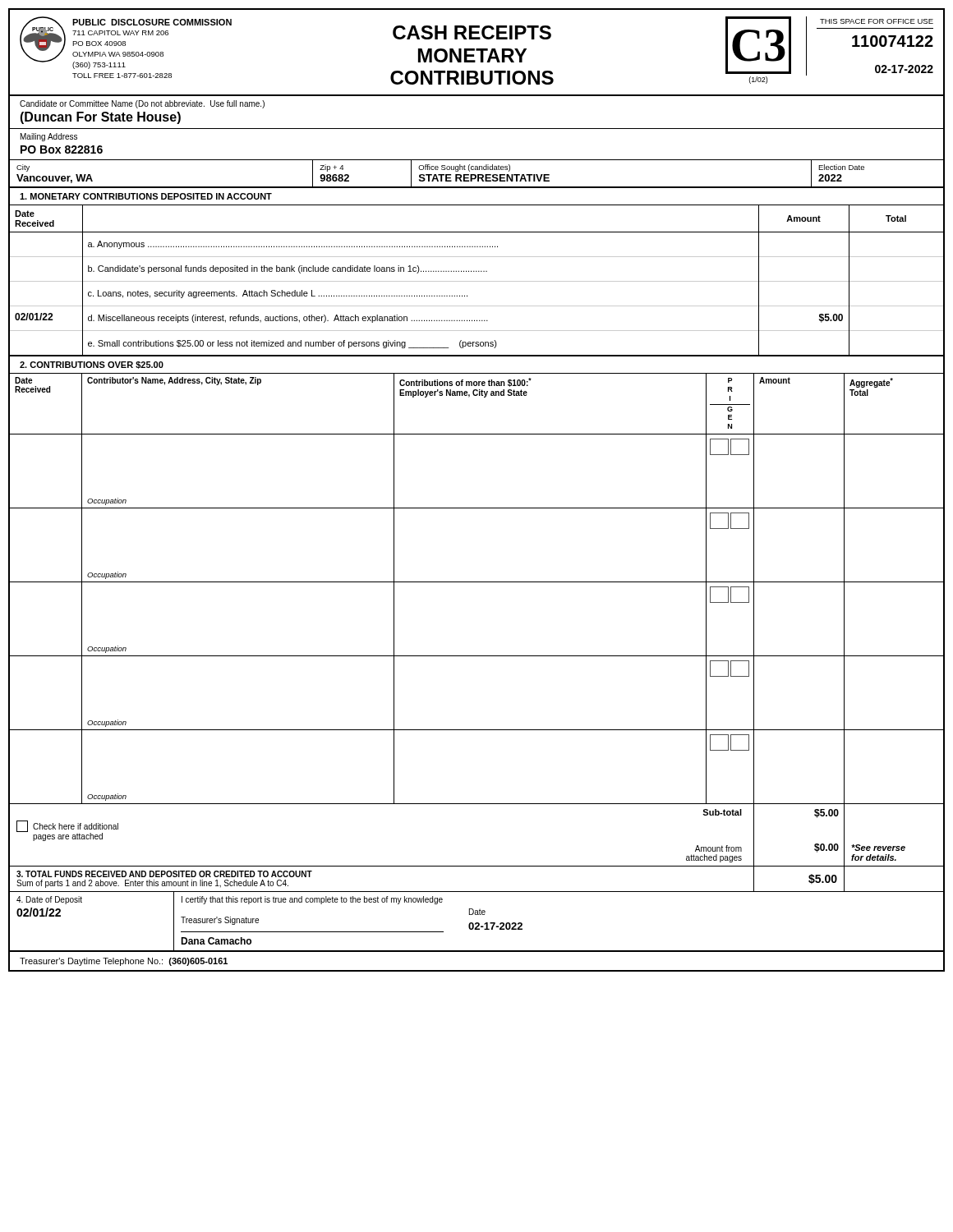Point to the text block starting "See reversefor details."
This screenshot has height=1232, width=953.
(878, 853)
